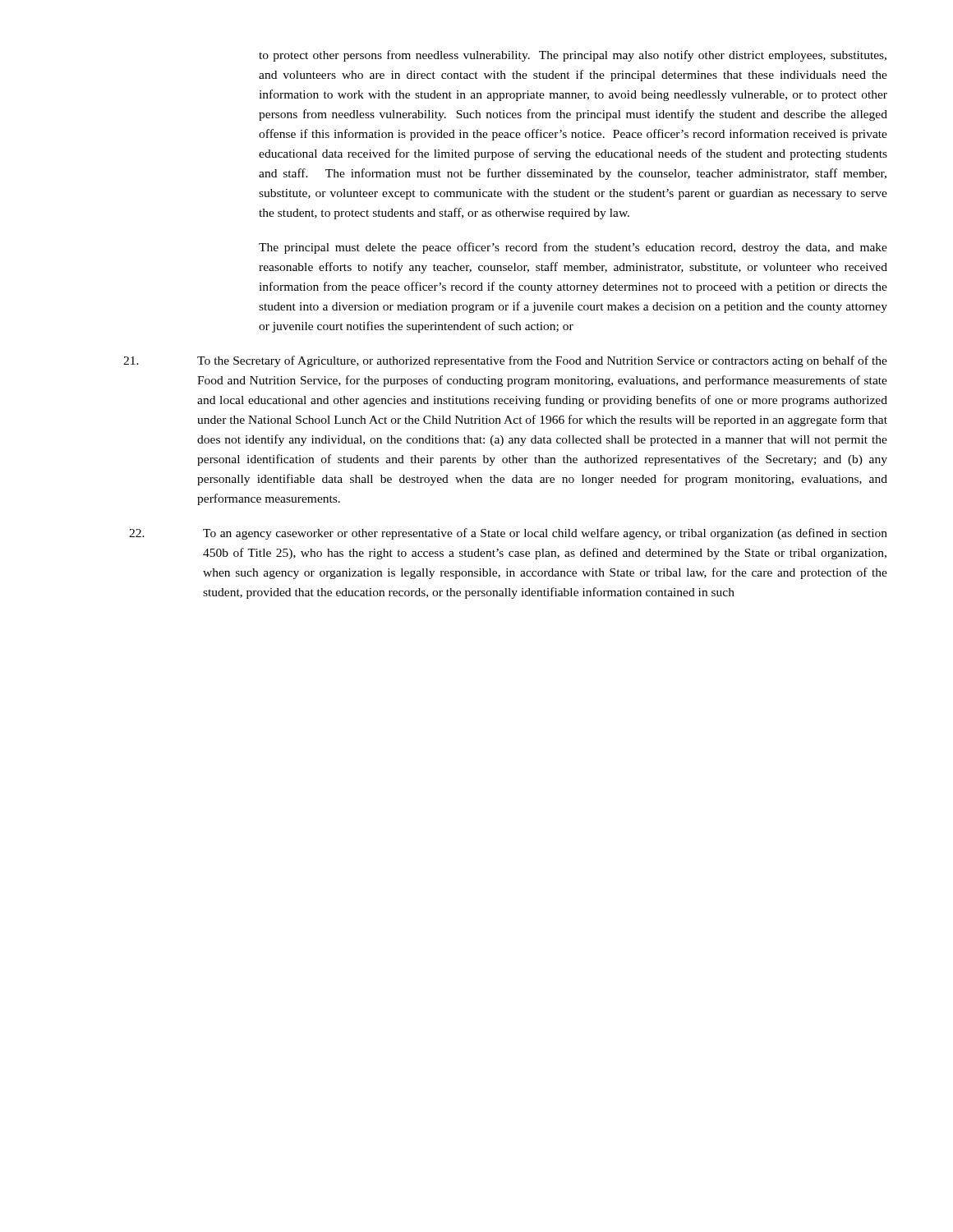
Task: Locate the list item with the text "22. To an agency caseworker or other"
Action: [489, 563]
